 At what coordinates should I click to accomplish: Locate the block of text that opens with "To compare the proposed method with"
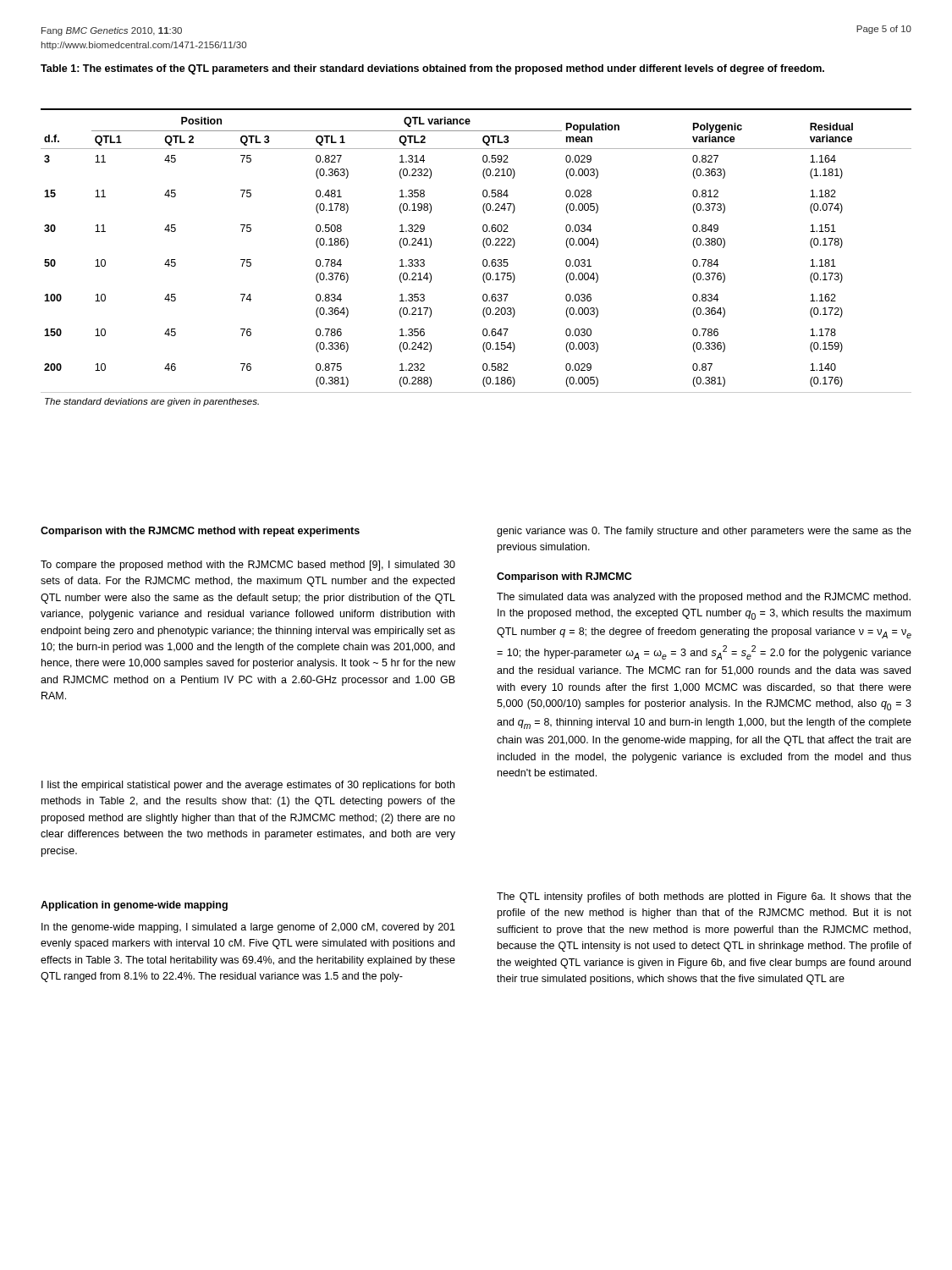pos(248,630)
